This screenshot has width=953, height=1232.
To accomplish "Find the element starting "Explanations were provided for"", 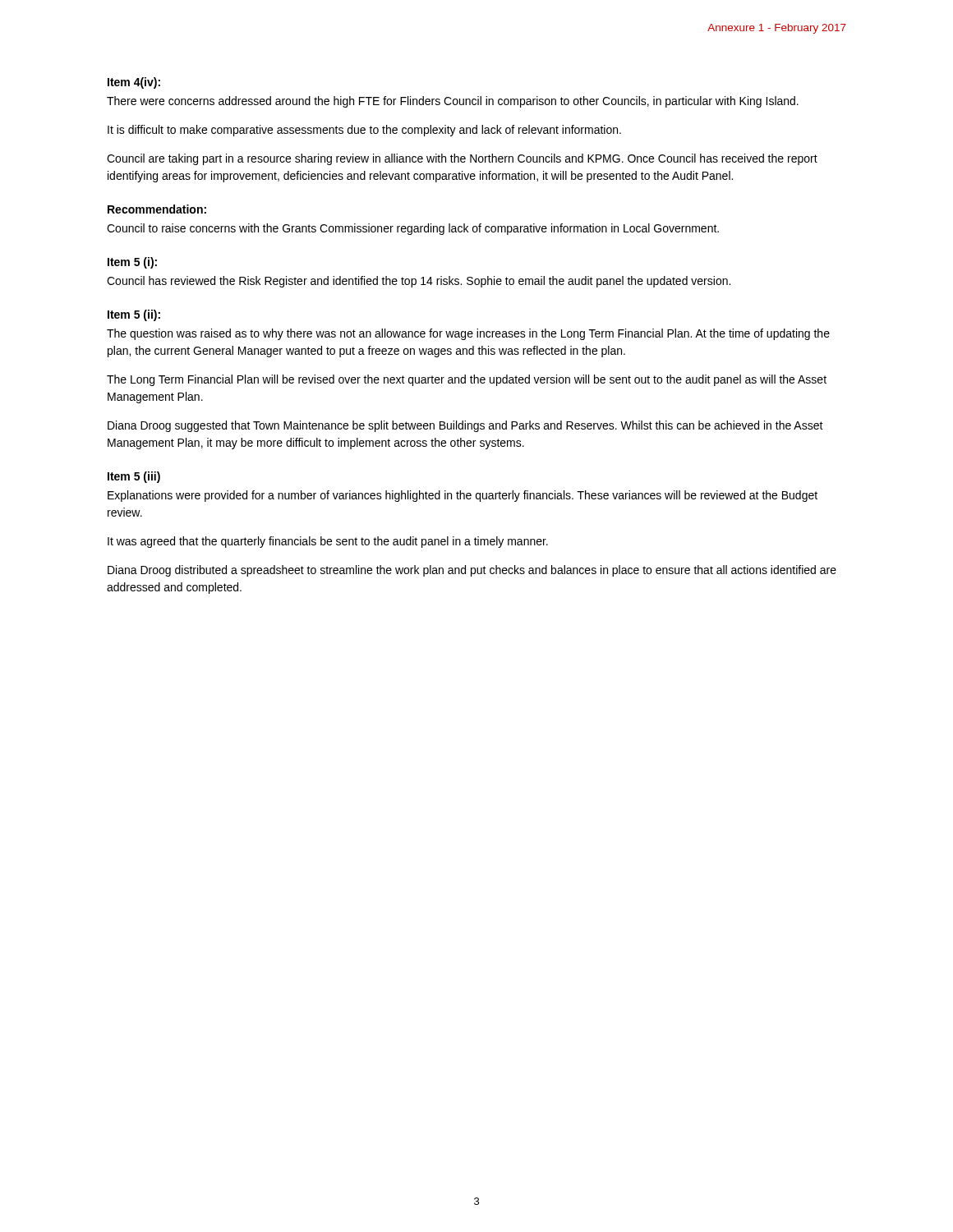I will pos(462,504).
